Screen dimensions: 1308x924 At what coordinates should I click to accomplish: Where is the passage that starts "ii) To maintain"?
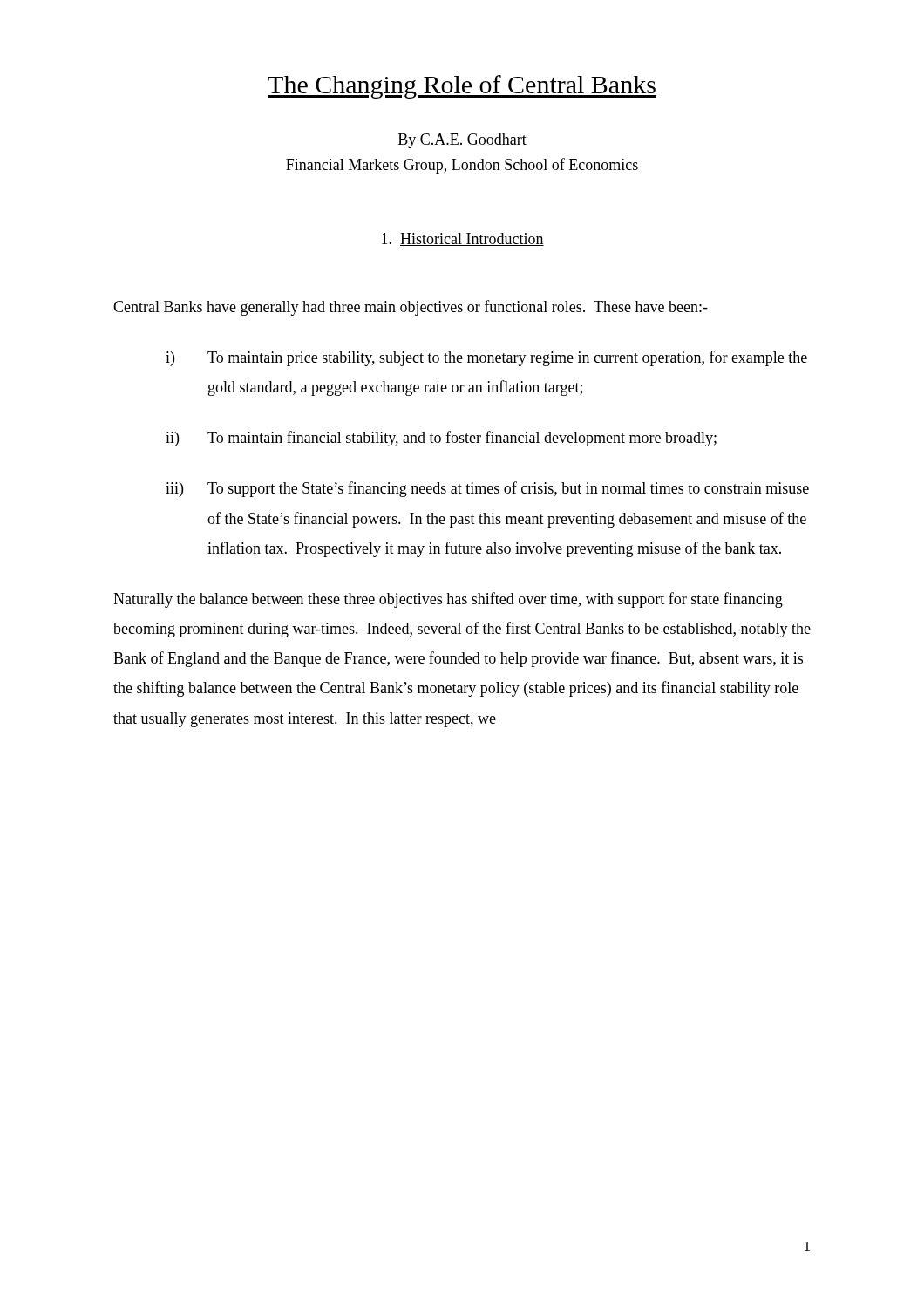pyautogui.click(x=488, y=438)
